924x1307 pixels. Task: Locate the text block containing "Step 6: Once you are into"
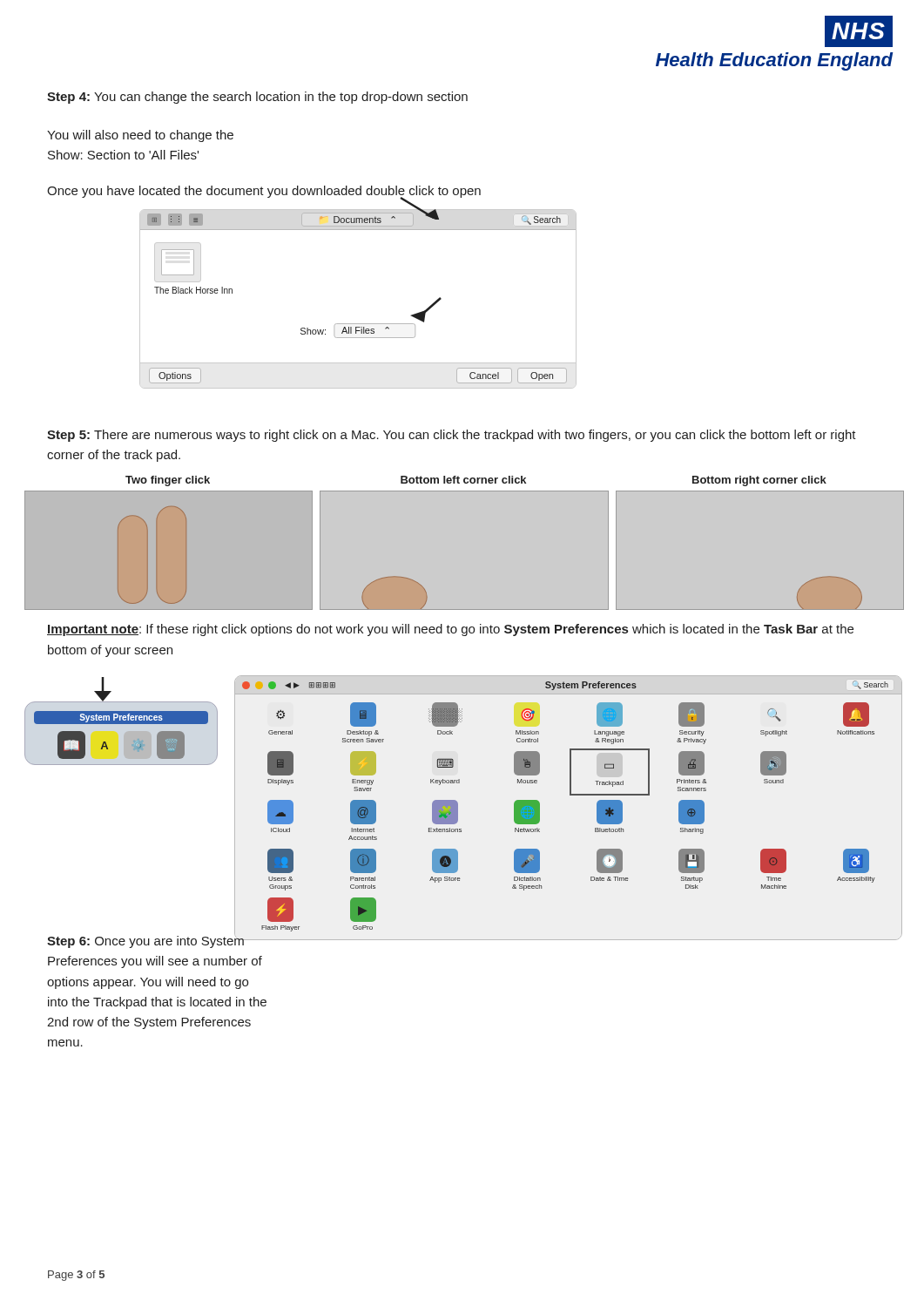(157, 991)
